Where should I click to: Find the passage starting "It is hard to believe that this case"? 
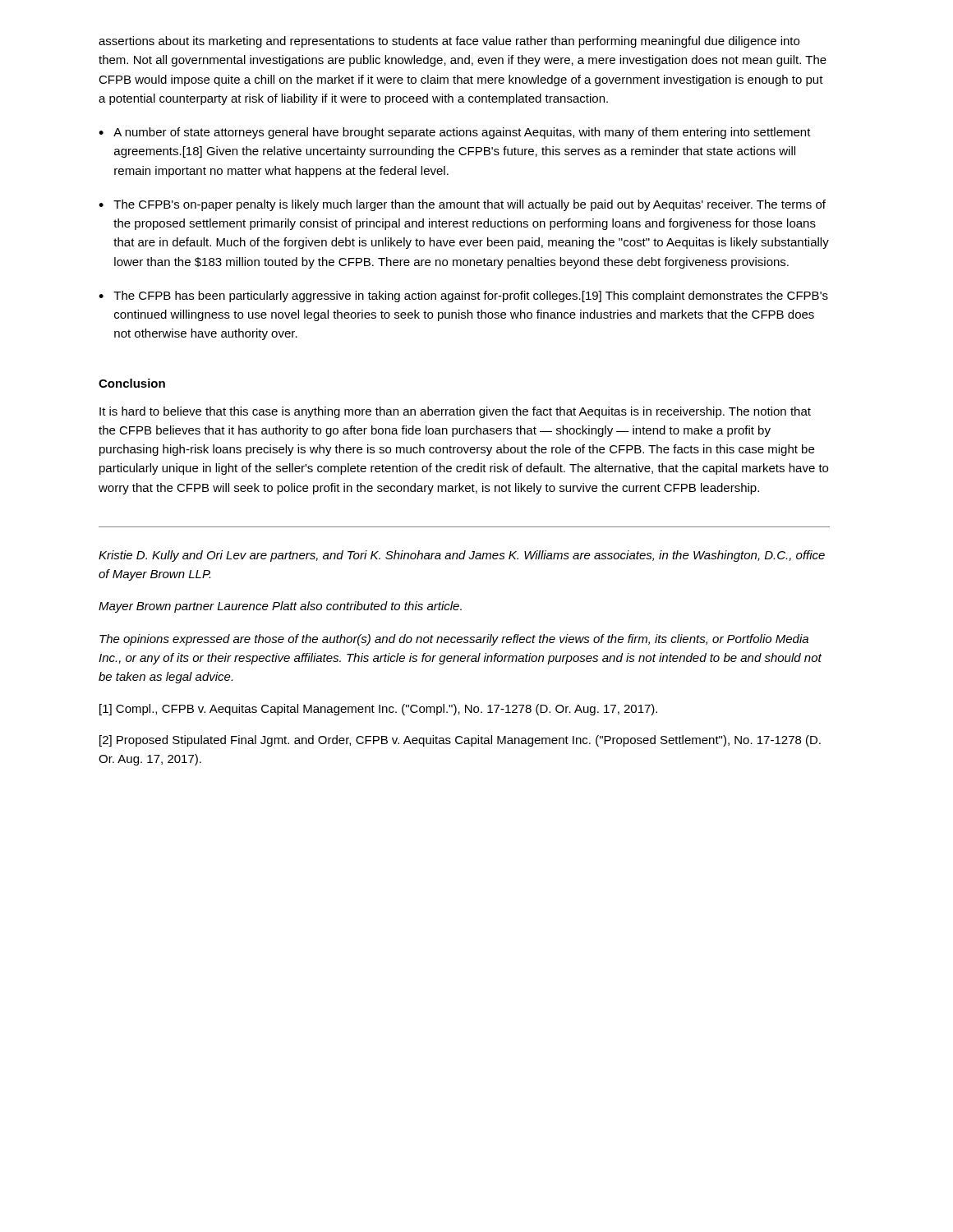464,449
